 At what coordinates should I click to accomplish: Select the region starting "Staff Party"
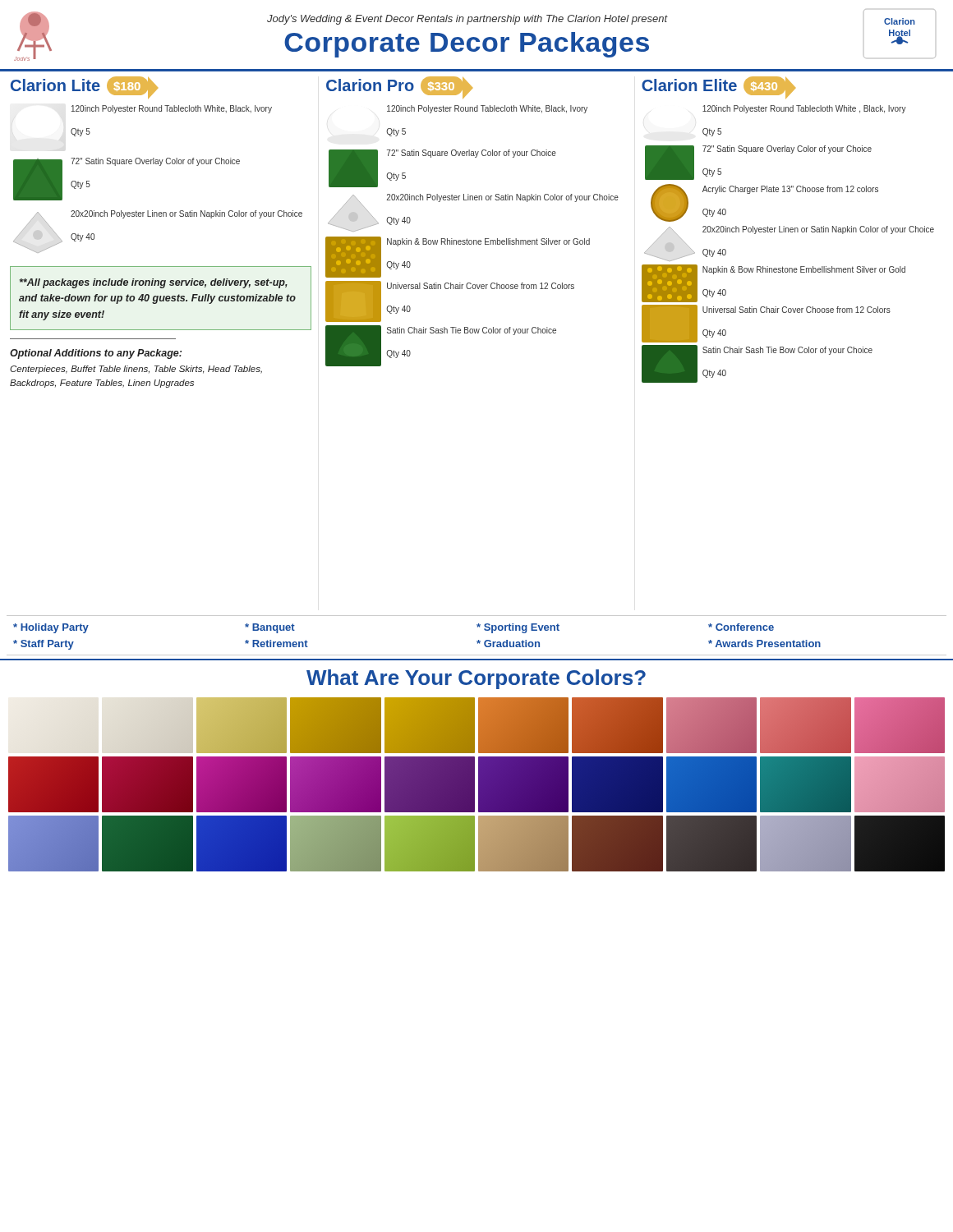pyautogui.click(x=43, y=643)
